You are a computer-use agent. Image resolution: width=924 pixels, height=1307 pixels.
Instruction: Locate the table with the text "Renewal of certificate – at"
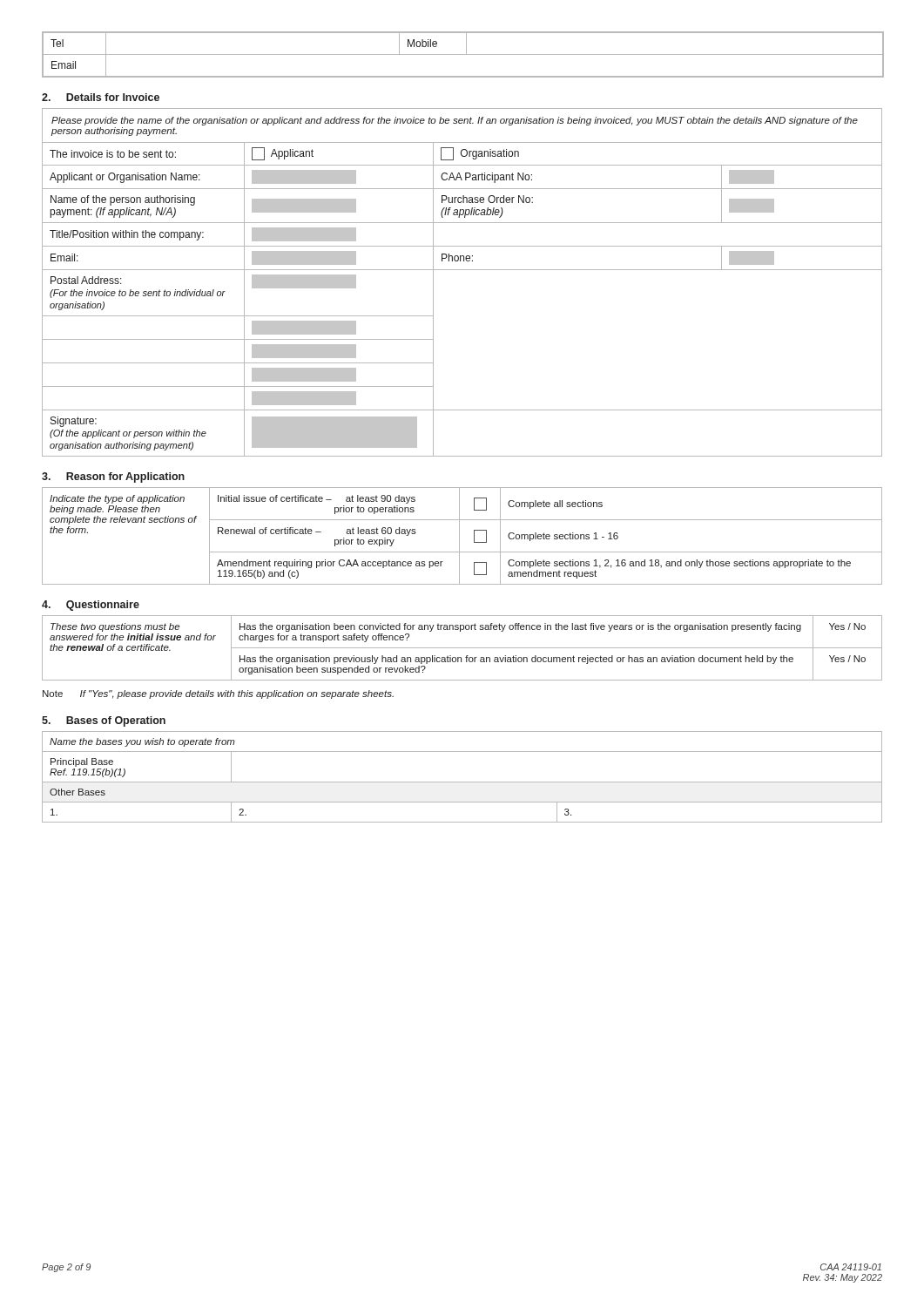(462, 536)
